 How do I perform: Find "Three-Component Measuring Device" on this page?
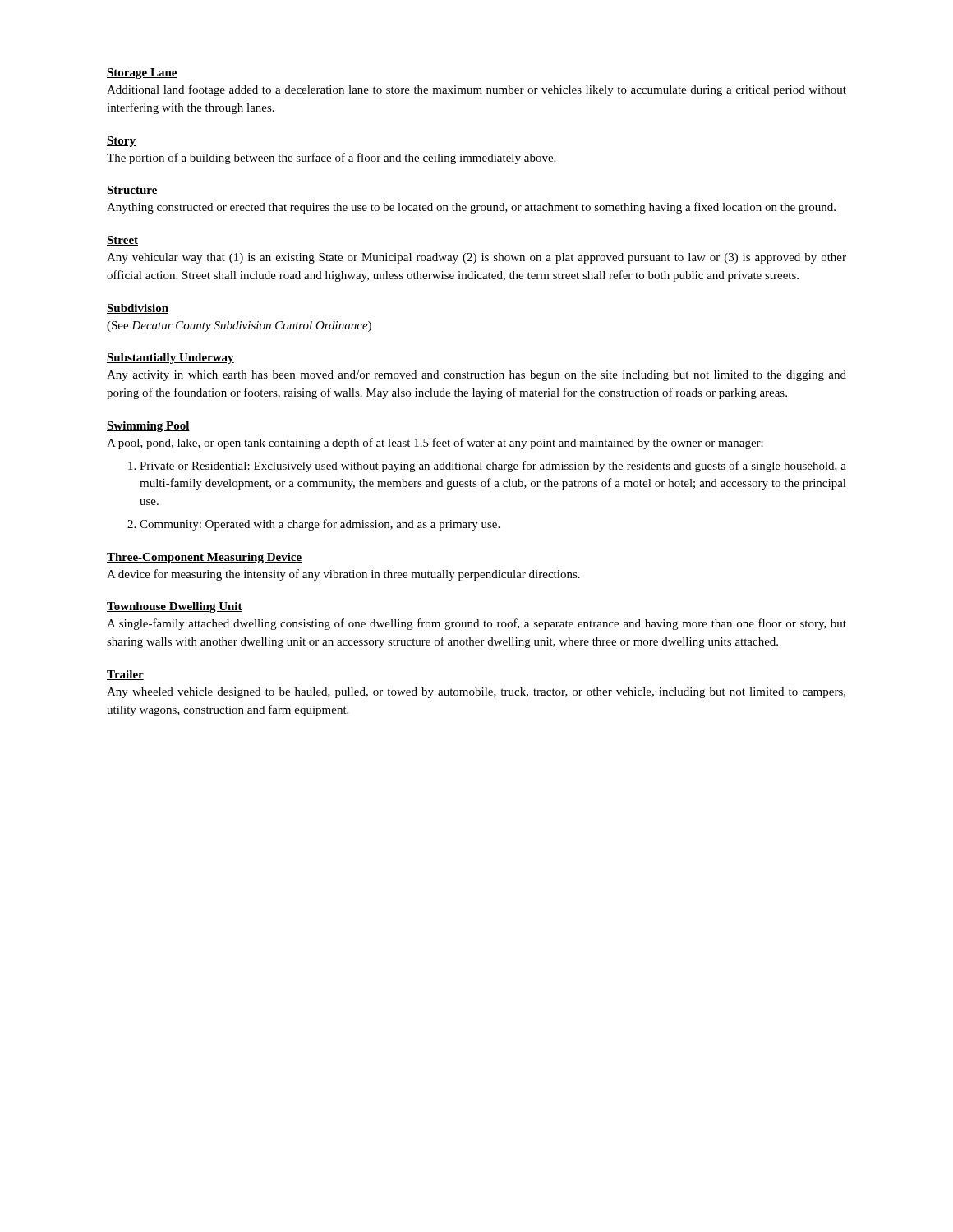204,558
